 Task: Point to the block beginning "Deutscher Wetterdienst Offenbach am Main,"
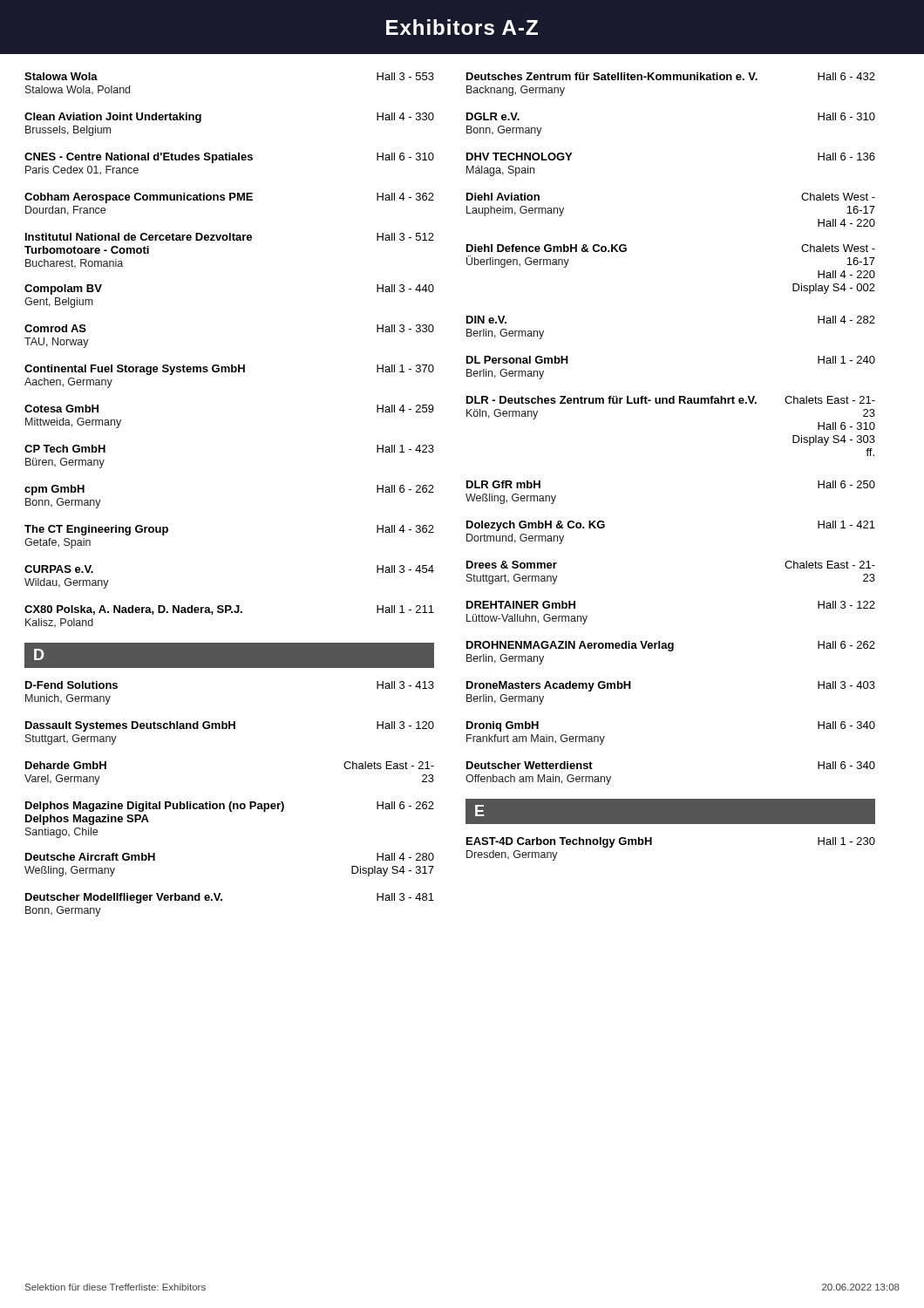tap(539, 765)
